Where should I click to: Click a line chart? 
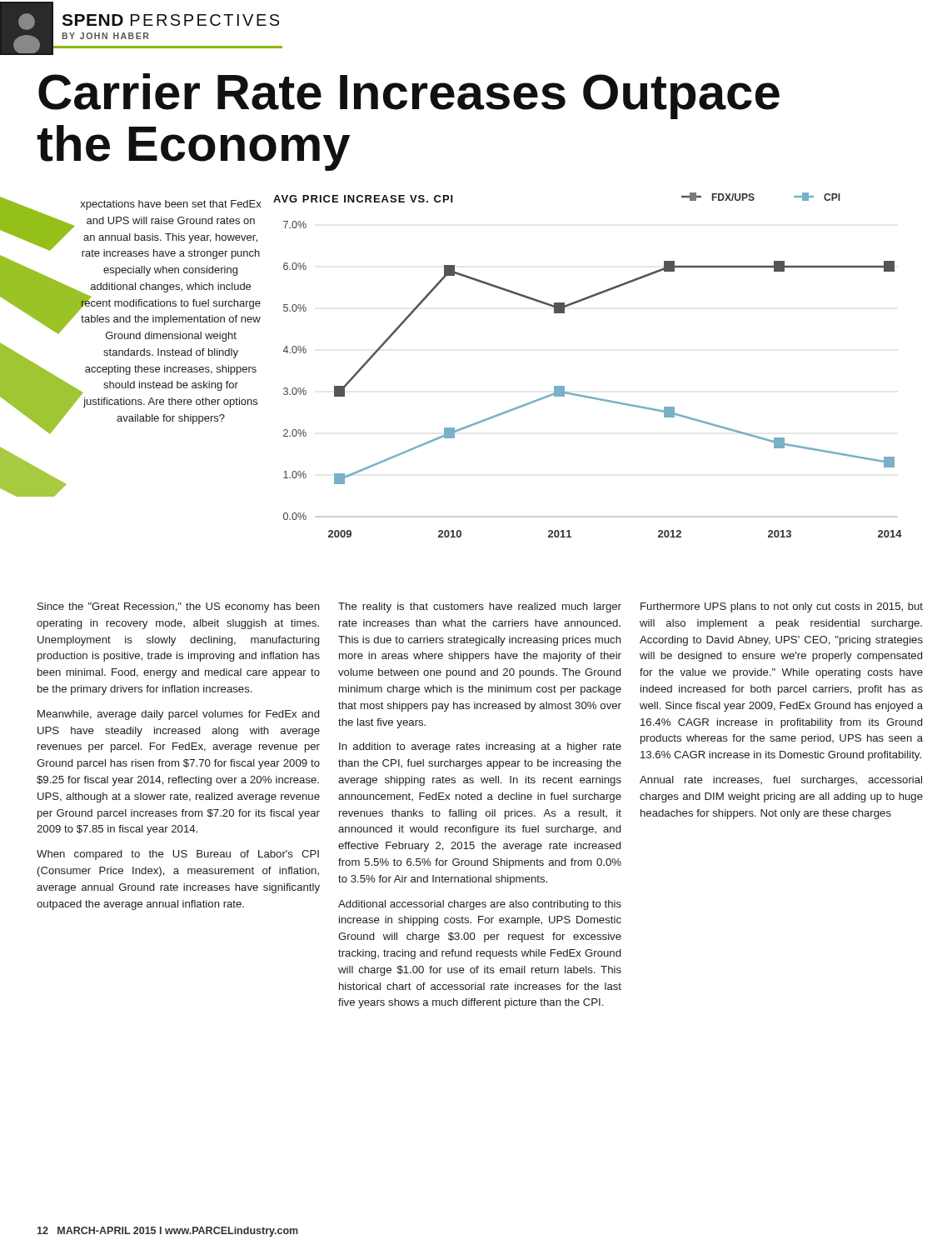pos(594,379)
